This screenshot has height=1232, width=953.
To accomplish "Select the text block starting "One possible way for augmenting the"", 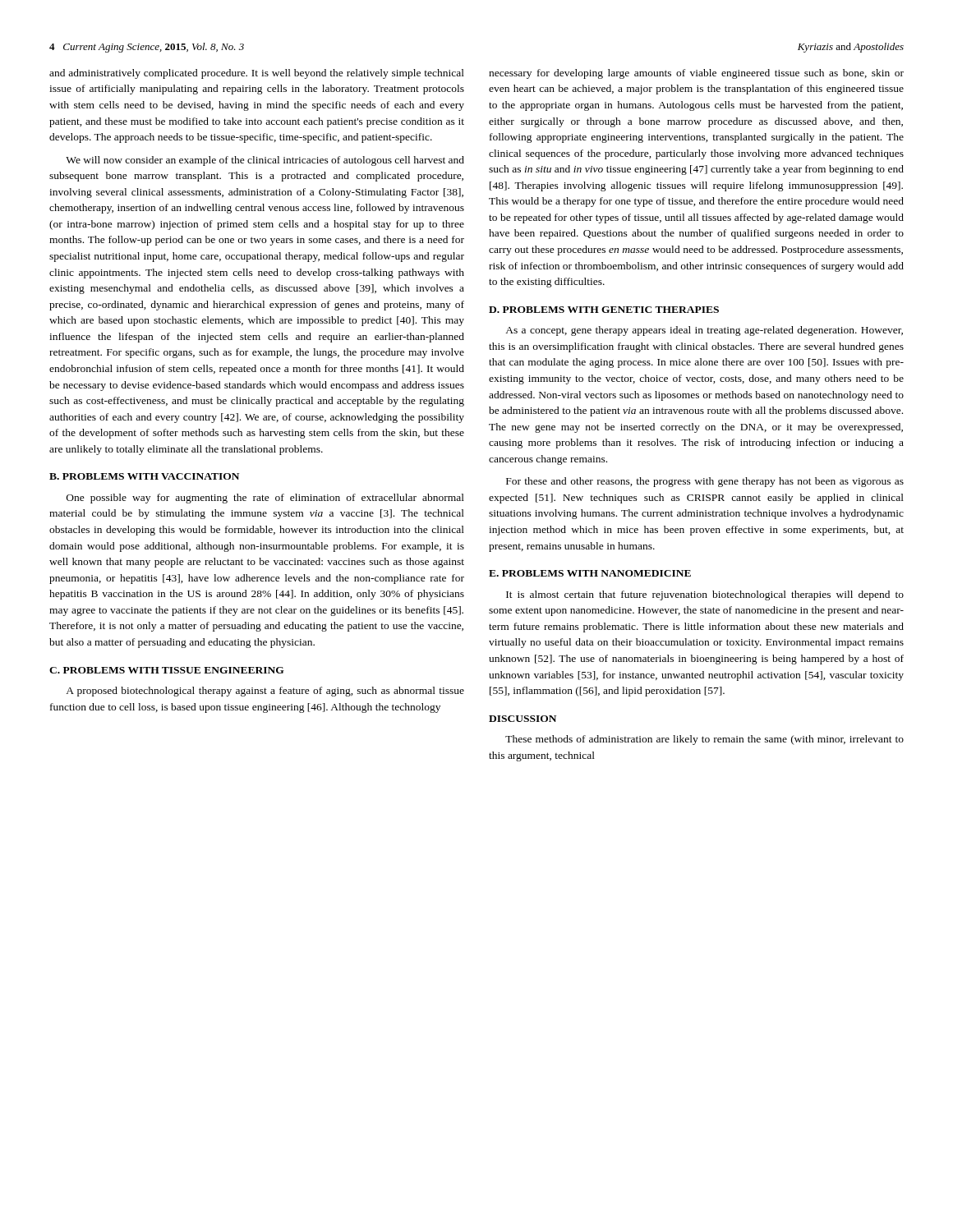I will click(257, 570).
